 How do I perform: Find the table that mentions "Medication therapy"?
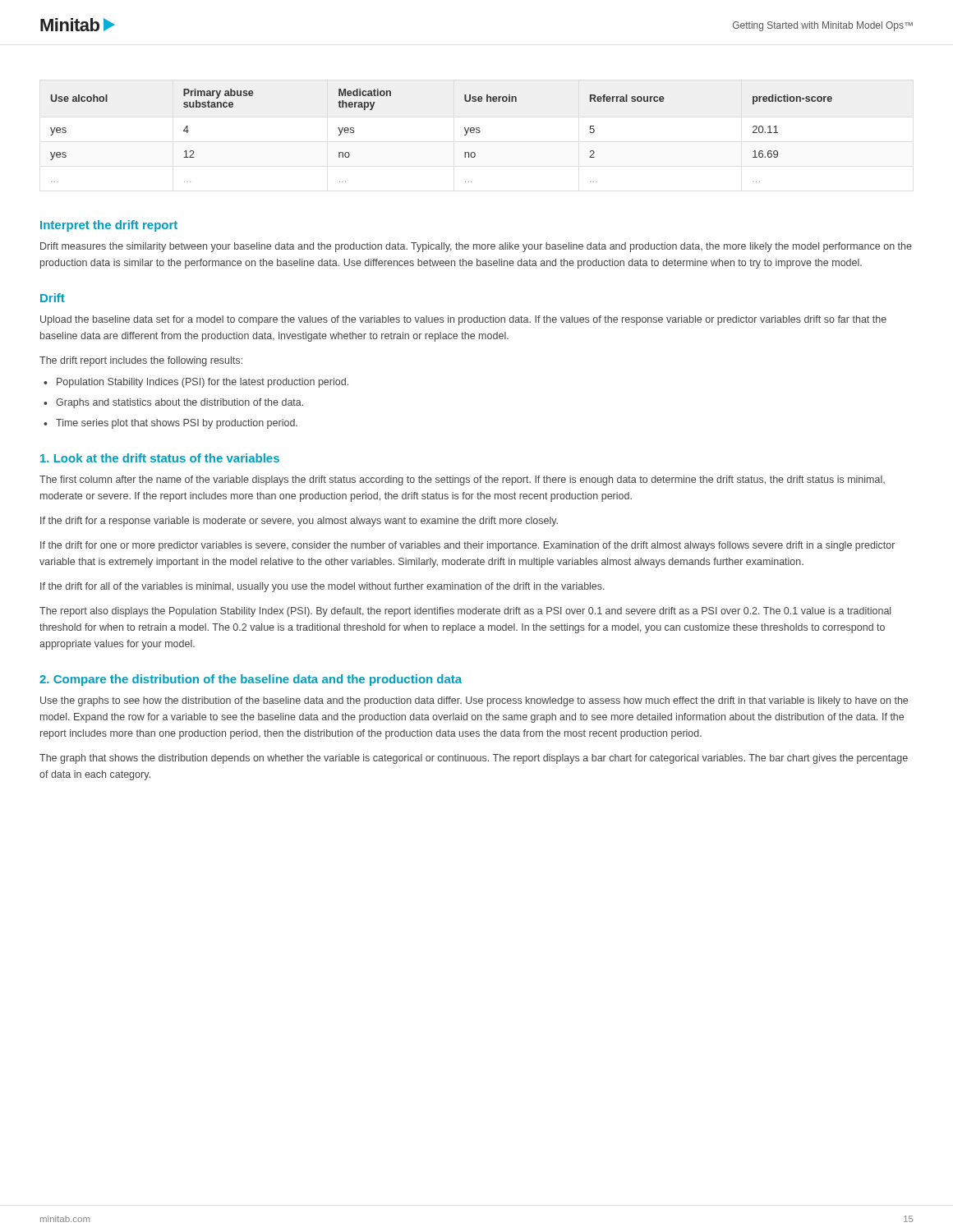point(476,136)
